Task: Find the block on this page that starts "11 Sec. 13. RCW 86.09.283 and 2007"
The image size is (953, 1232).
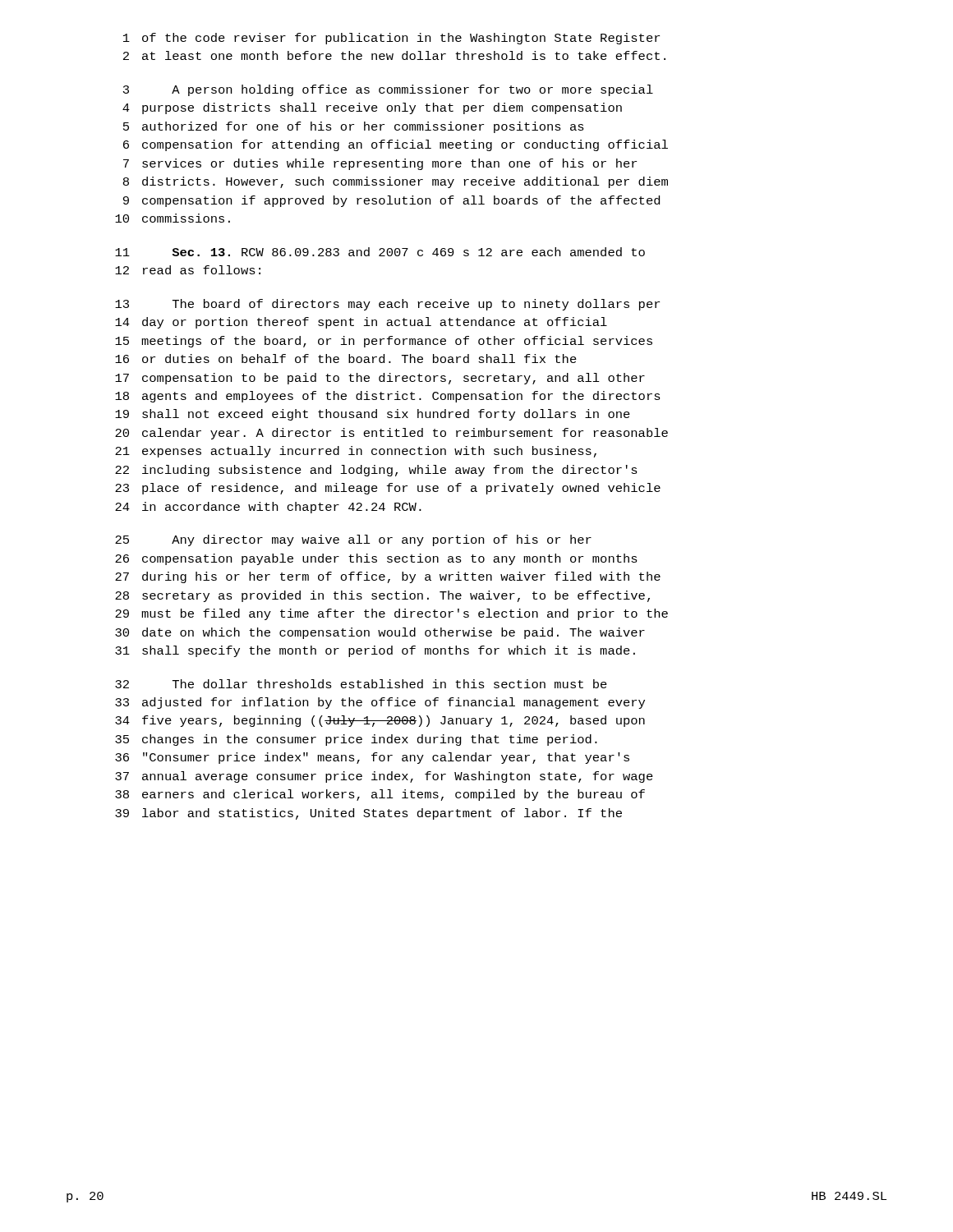Action: (493, 262)
